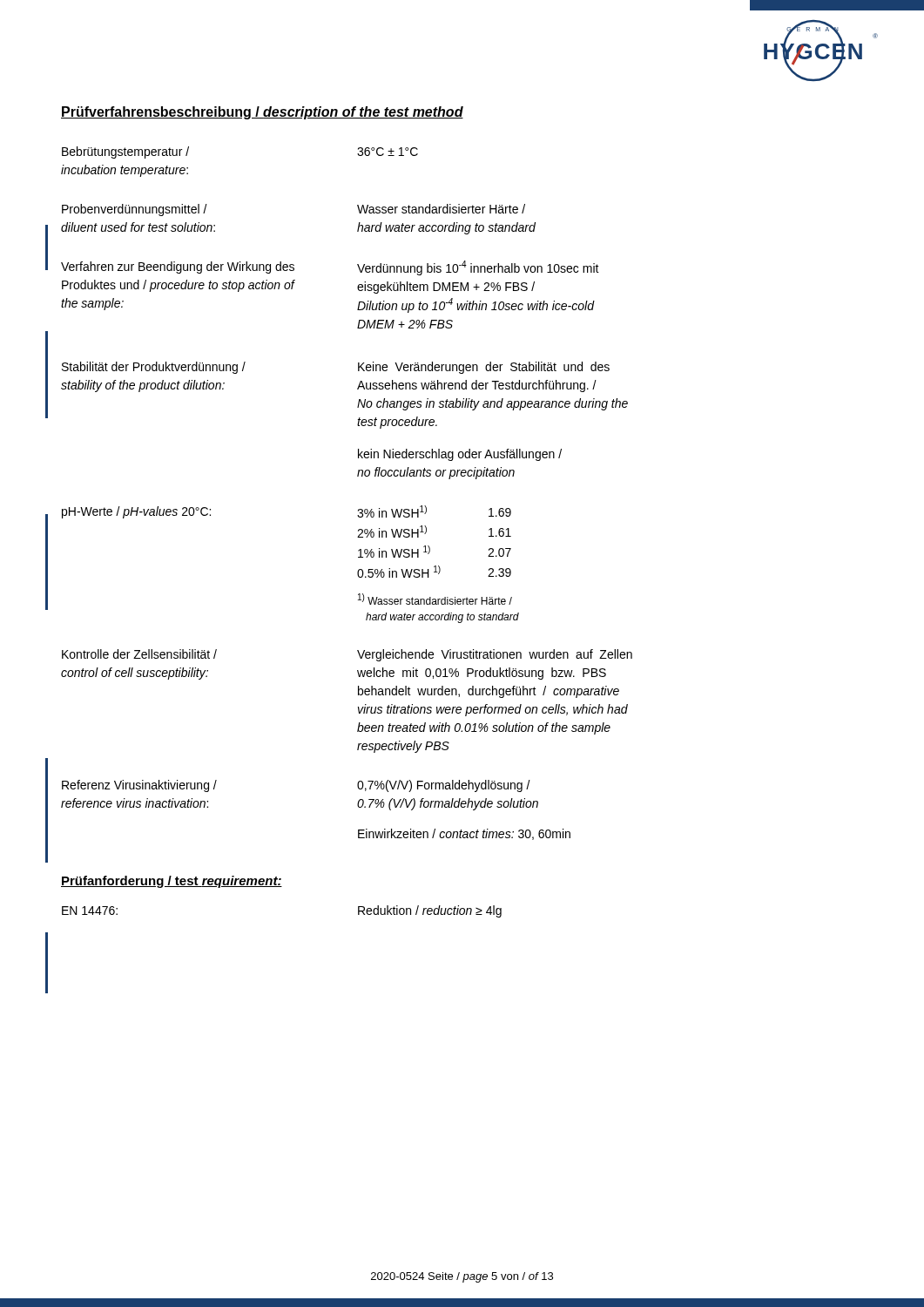This screenshot has height=1307, width=924.
Task: Find the logo
Action: [814, 51]
